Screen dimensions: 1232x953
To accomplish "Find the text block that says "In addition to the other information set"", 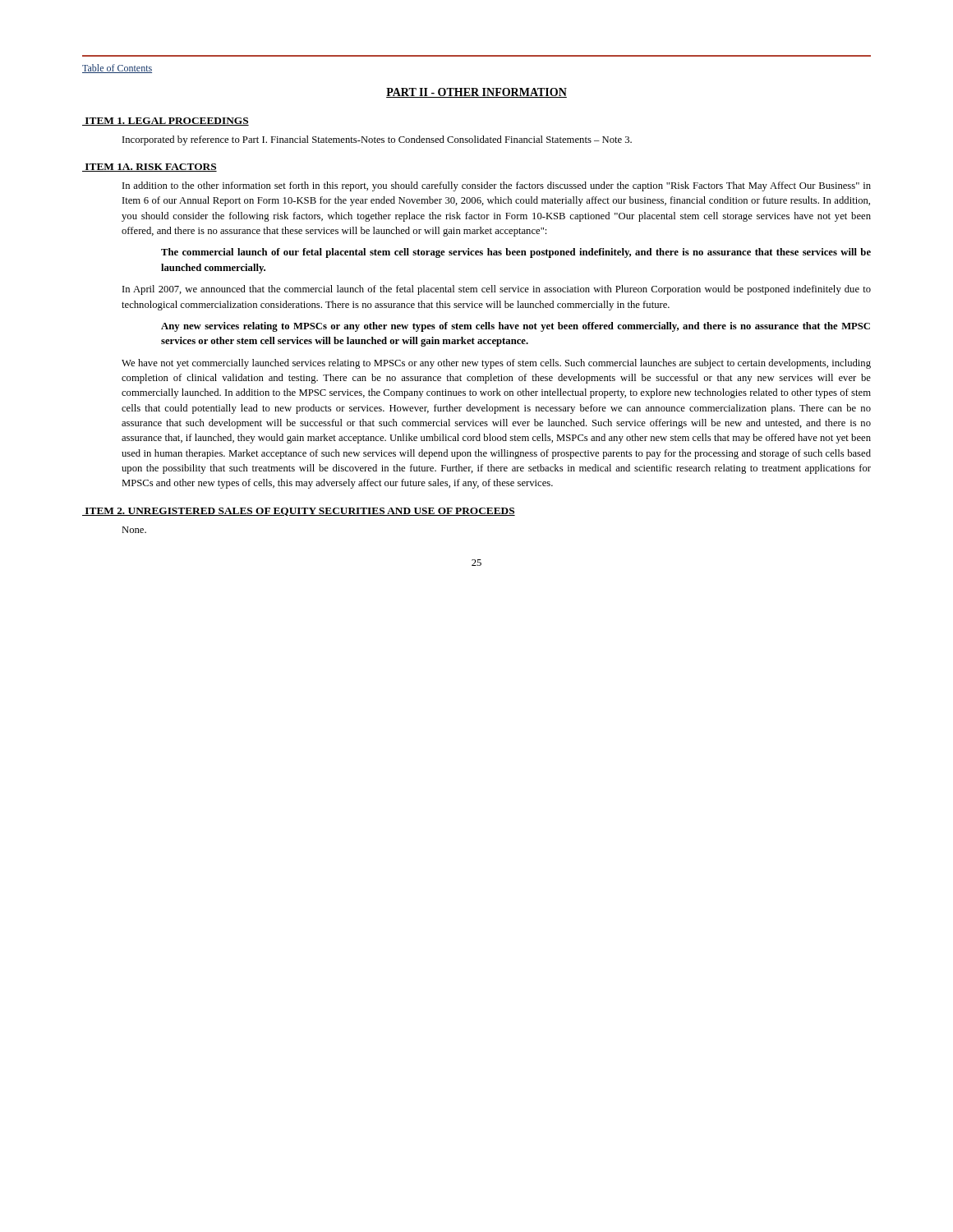I will click(x=496, y=208).
